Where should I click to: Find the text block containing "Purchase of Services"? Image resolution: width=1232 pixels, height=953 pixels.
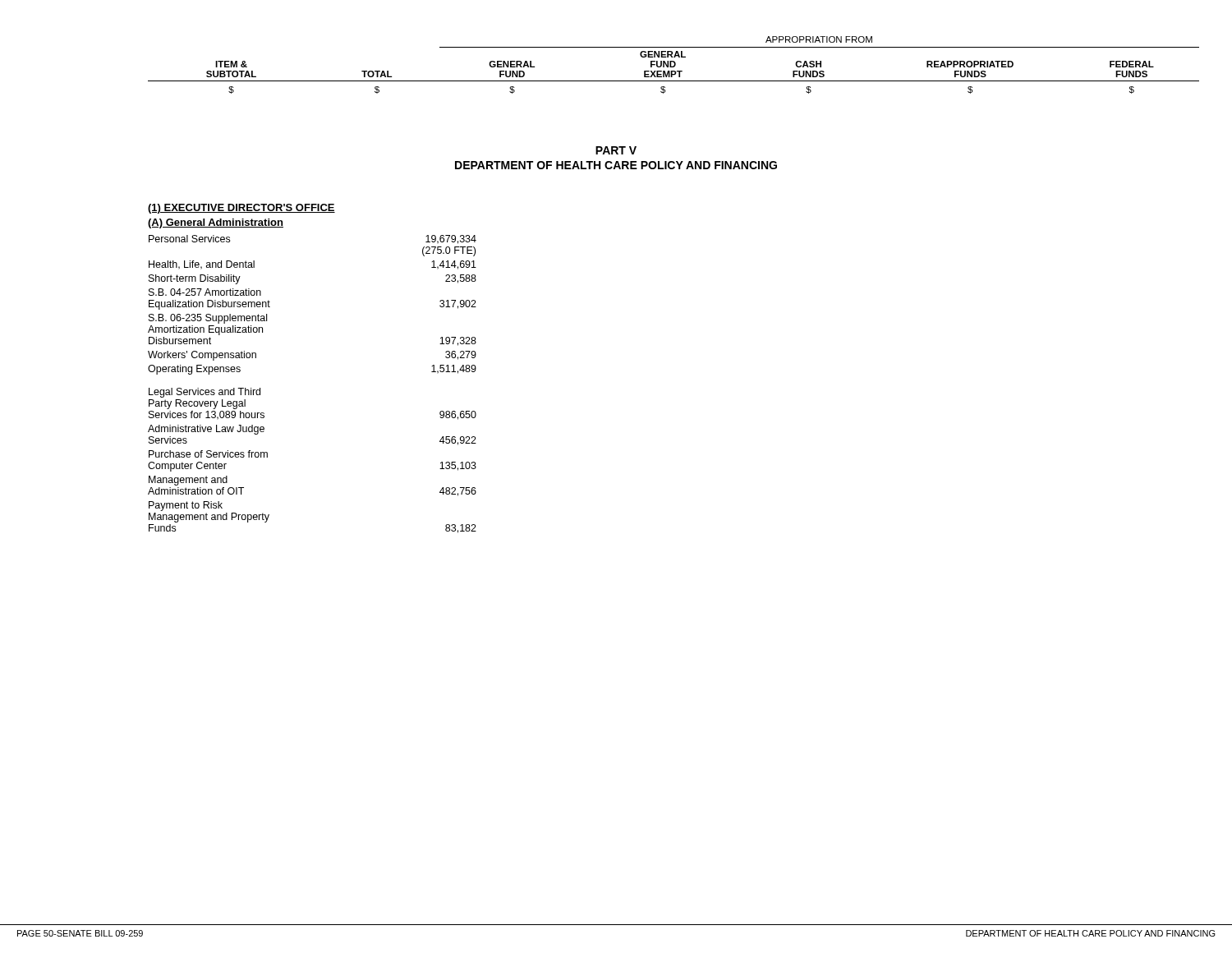click(x=208, y=454)
